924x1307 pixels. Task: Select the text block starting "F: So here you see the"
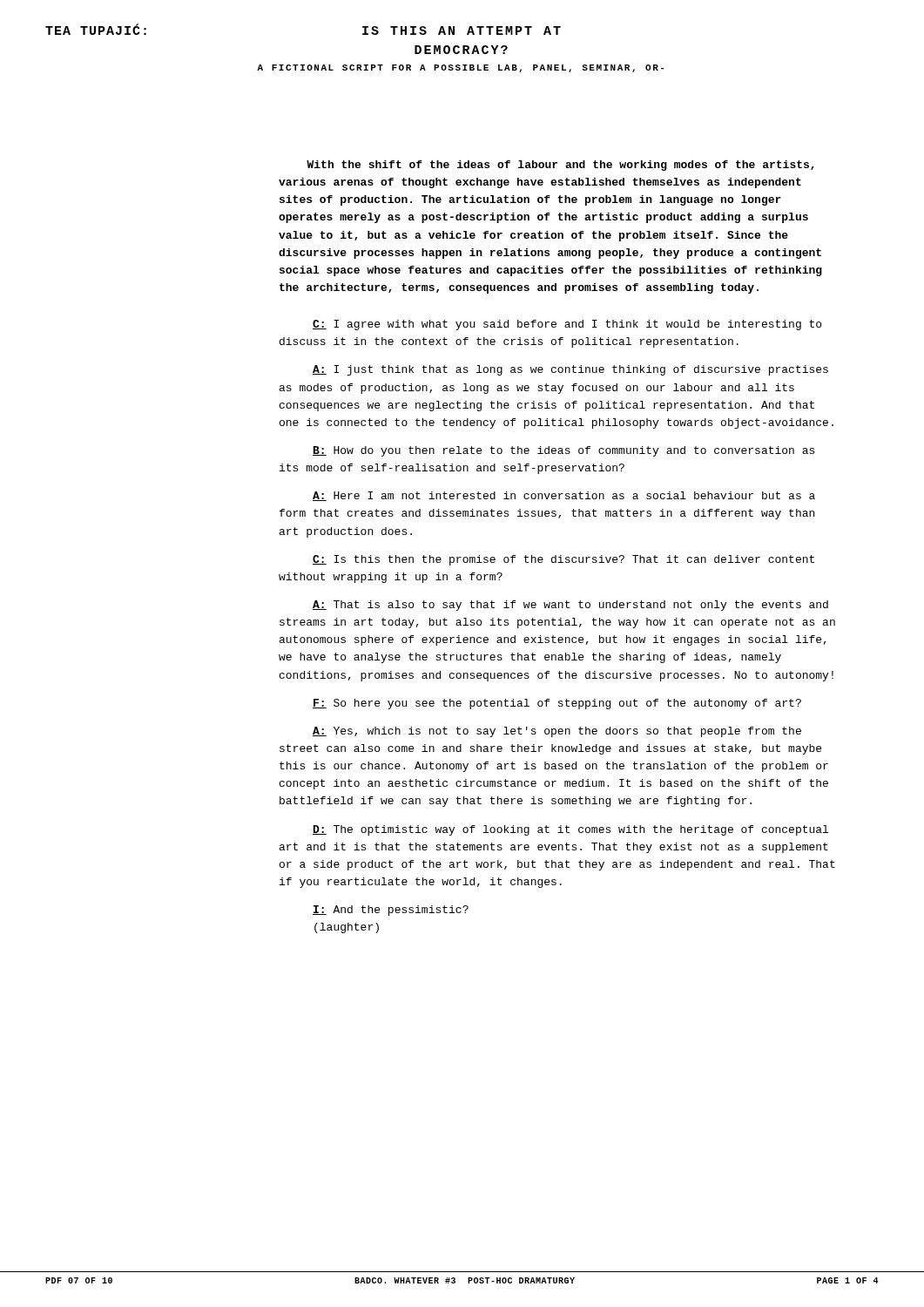click(540, 703)
